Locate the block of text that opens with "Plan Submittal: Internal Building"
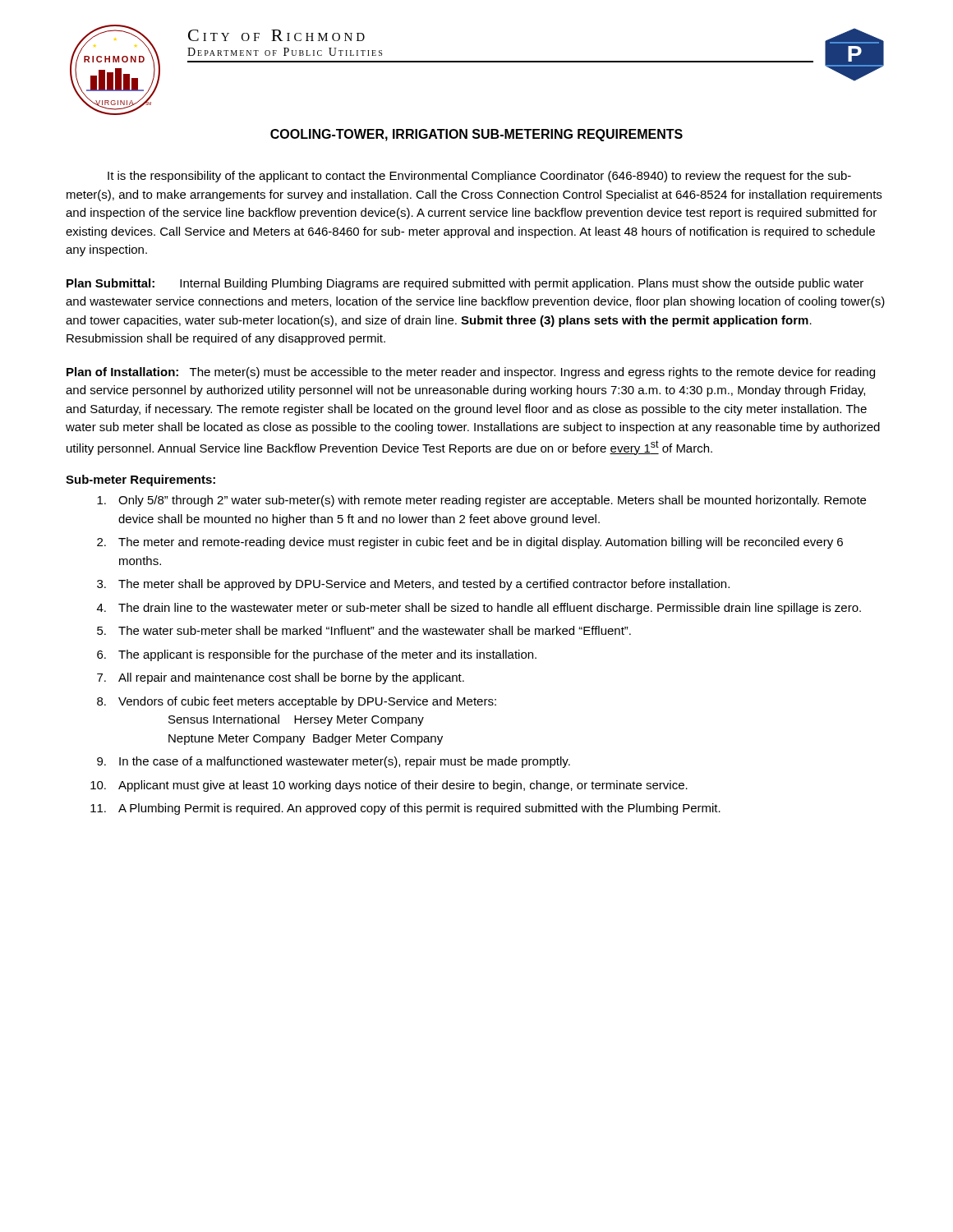The image size is (953, 1232). point(475,310)
